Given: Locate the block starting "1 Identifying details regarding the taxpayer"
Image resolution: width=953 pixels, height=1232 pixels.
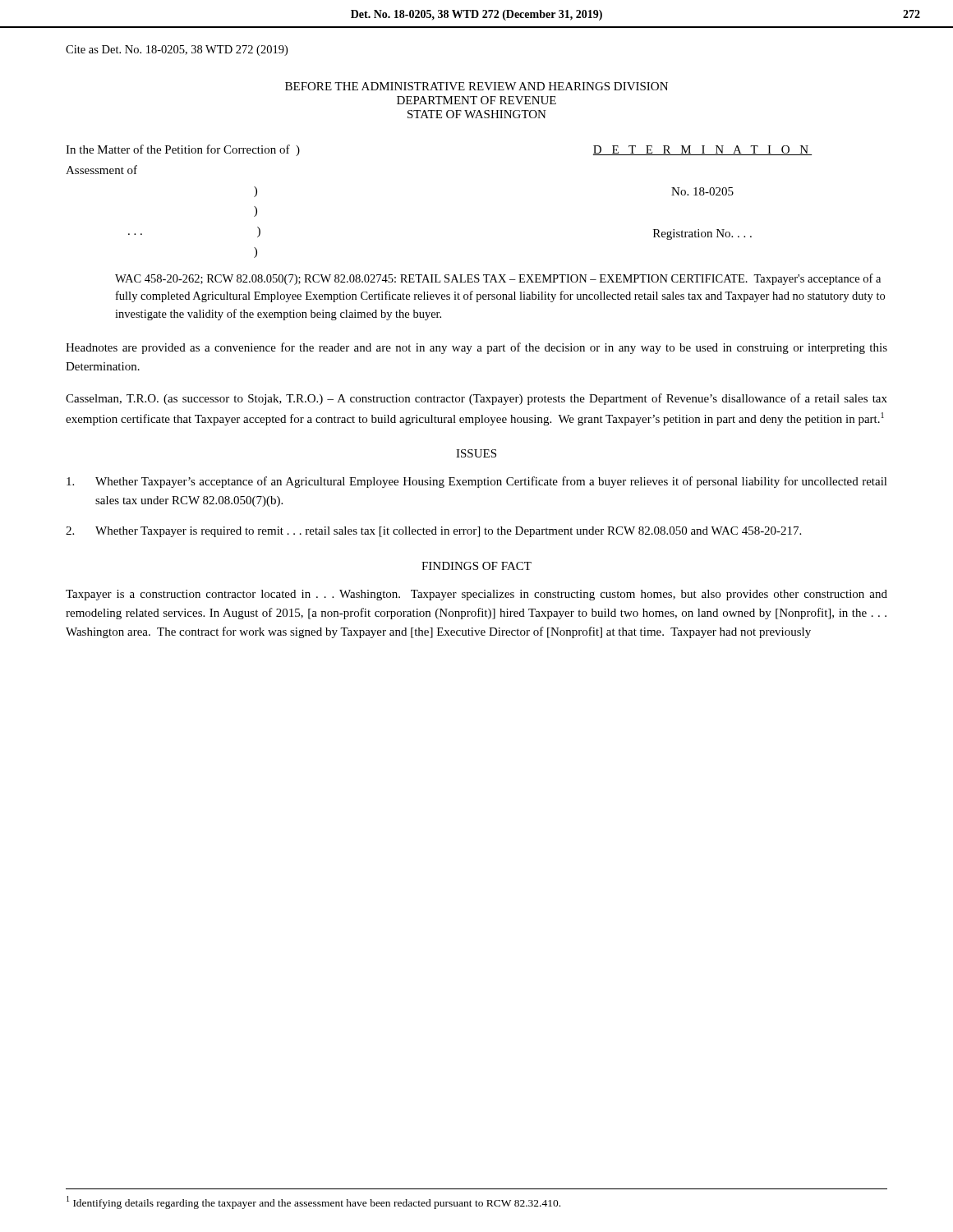Looking at the screenshot, I should [313, 1201].
